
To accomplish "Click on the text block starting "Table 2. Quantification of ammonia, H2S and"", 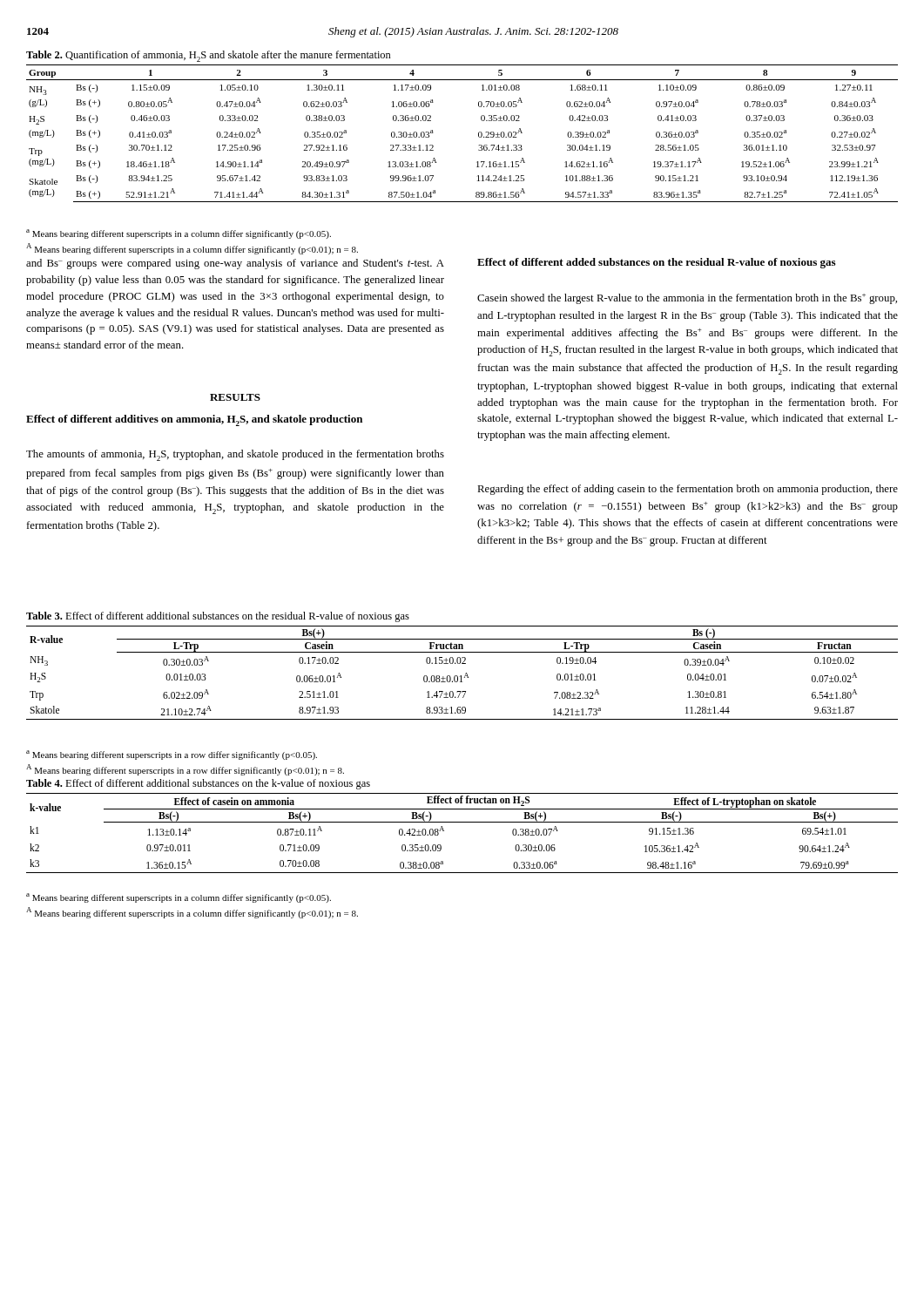I will point(209,56).
